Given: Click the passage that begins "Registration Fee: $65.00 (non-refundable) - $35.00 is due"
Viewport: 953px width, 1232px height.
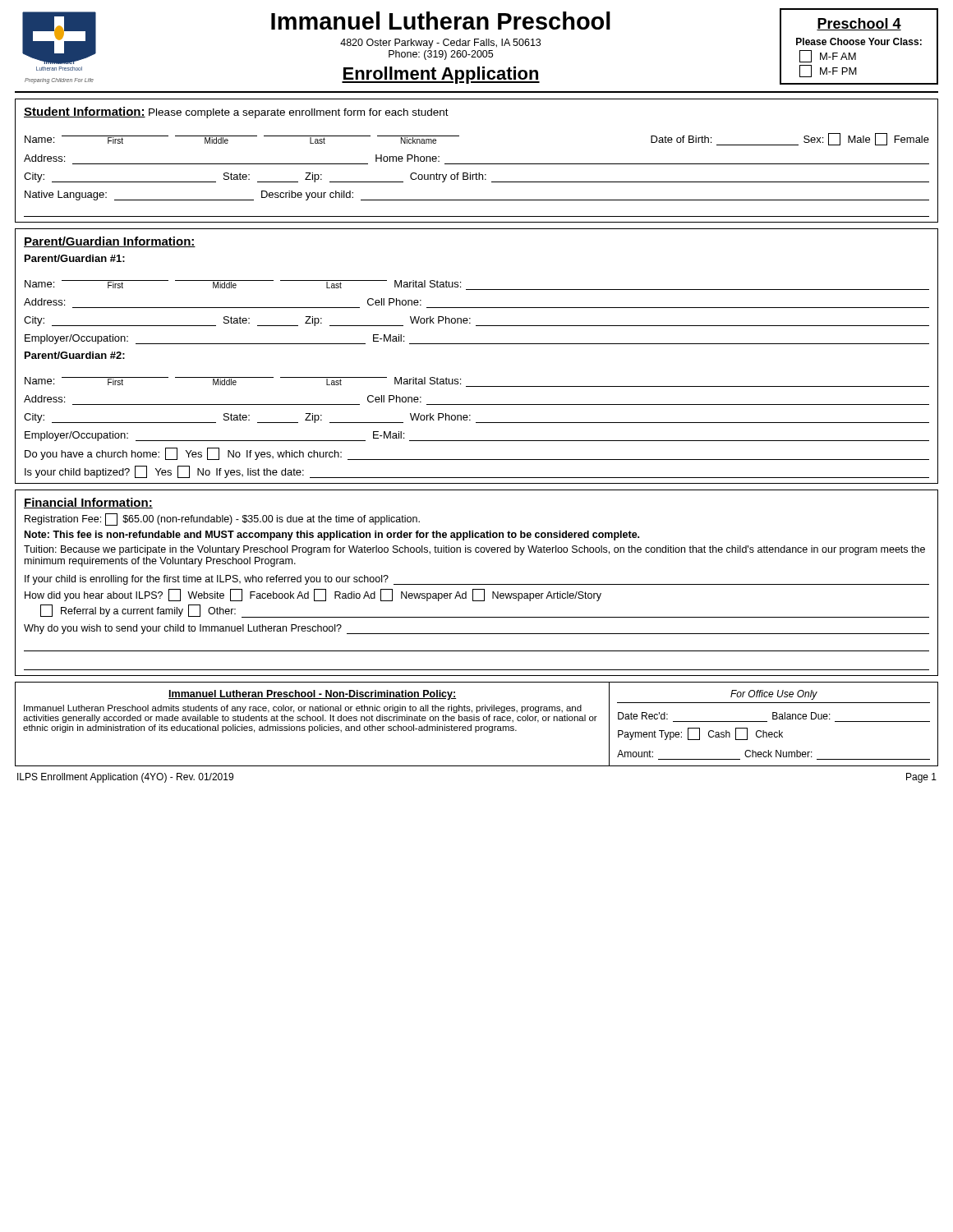Looking at the screenshot, I should tap(222, 520).
